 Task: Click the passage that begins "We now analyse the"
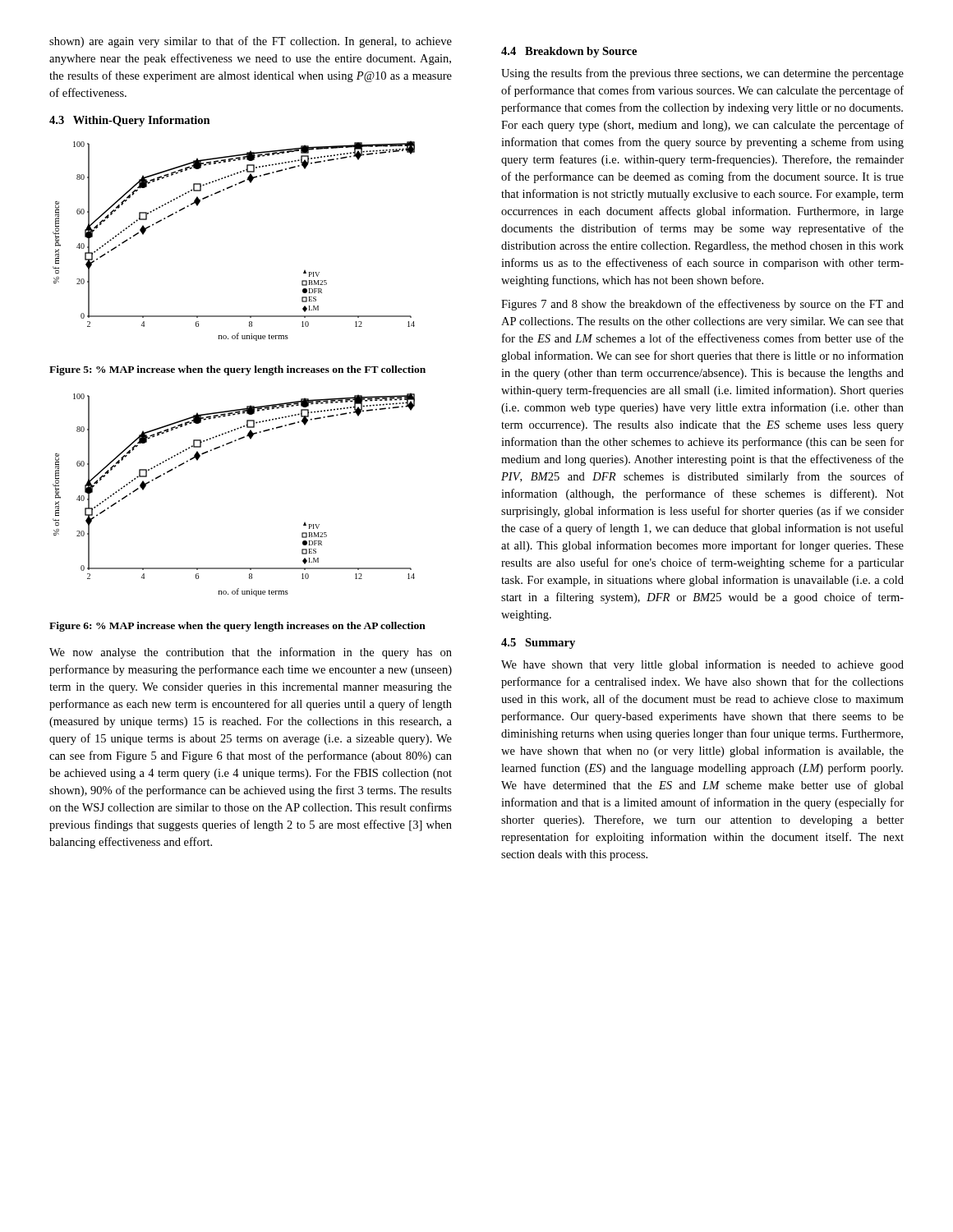point(251,747)
